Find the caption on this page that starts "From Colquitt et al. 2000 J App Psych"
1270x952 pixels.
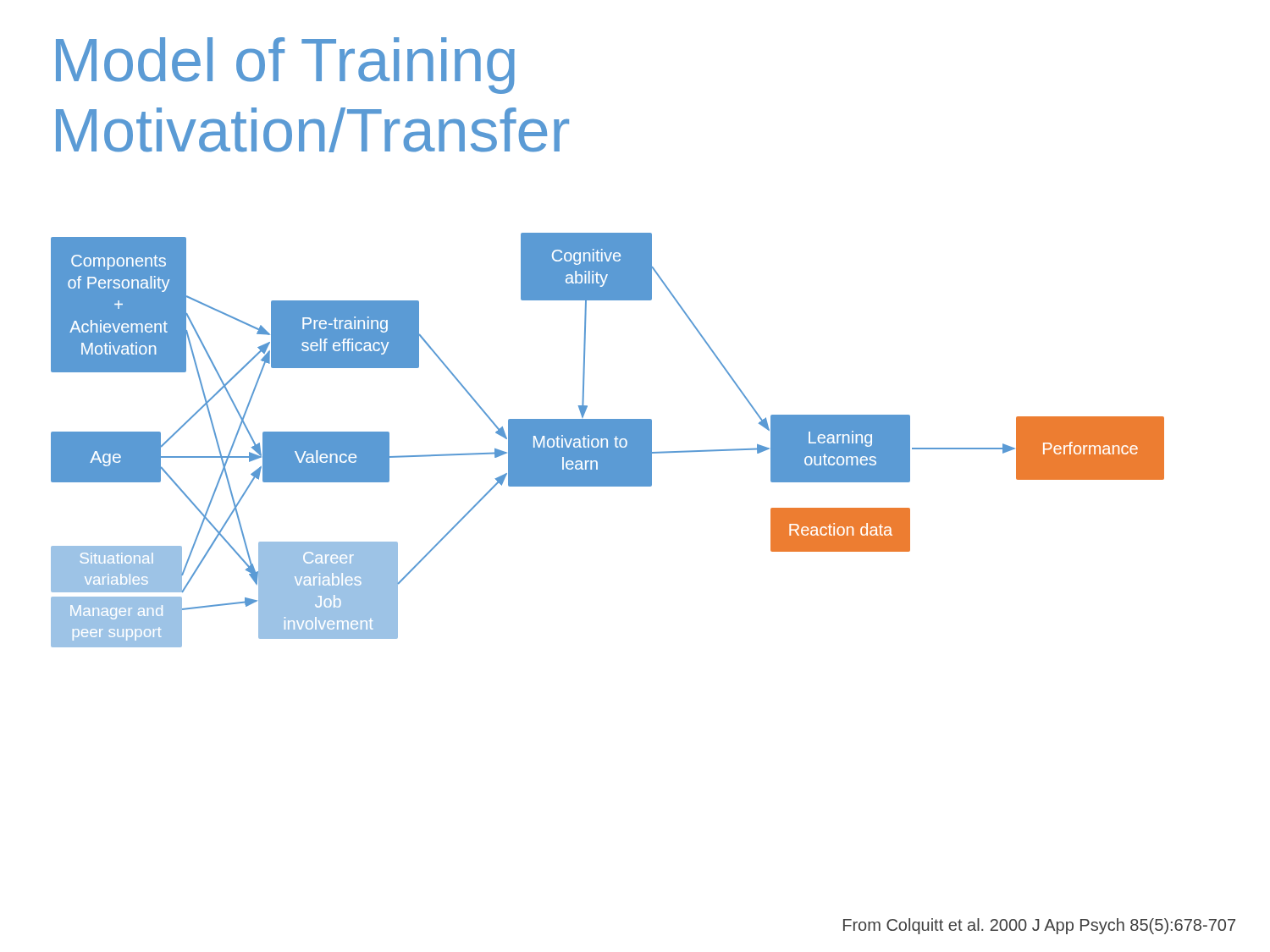click(x=1039, y=925)
